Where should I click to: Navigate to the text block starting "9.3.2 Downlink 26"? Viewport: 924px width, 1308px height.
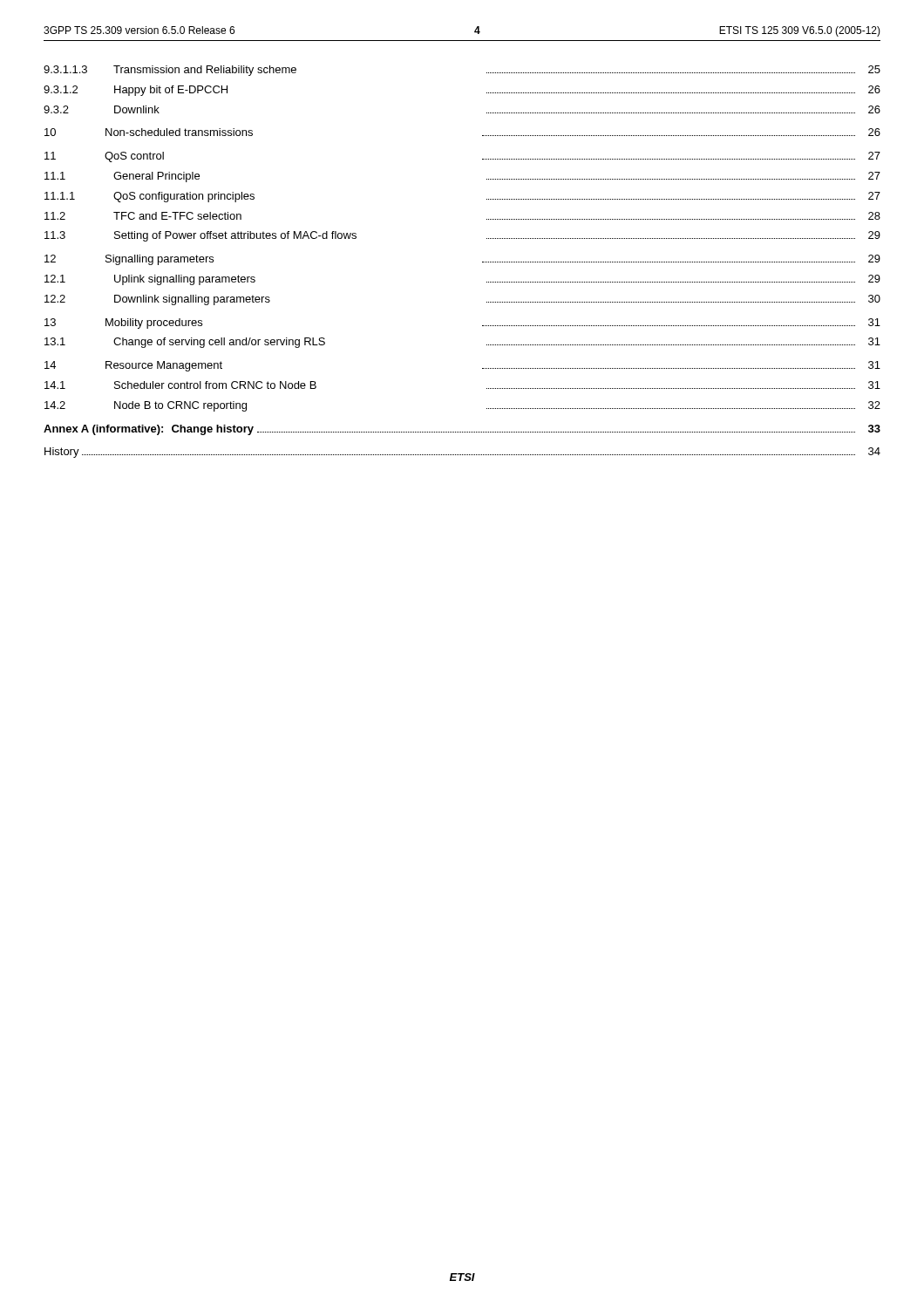click(x=56, y=109)
